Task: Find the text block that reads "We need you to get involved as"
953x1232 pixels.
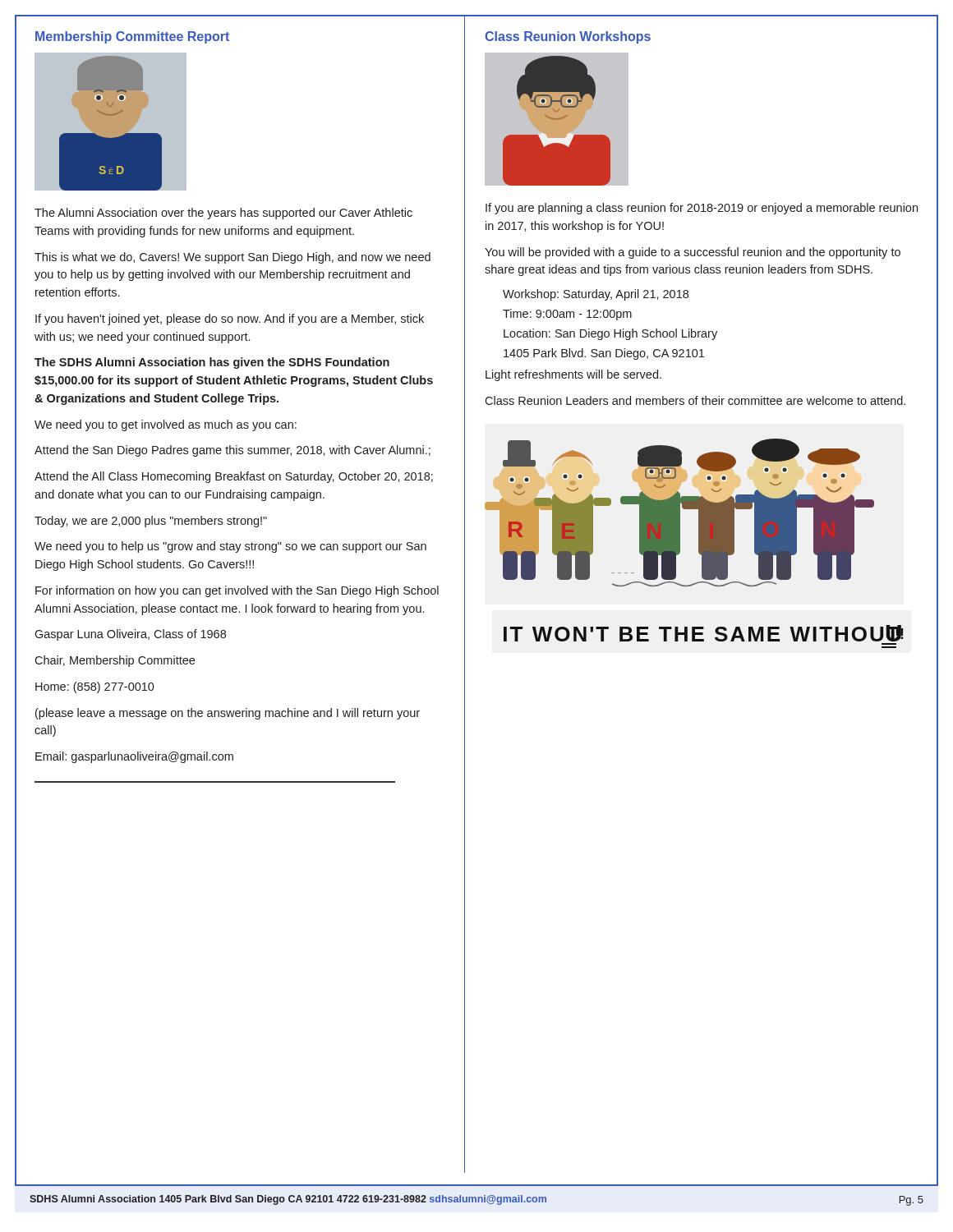Action: (166, 424)
